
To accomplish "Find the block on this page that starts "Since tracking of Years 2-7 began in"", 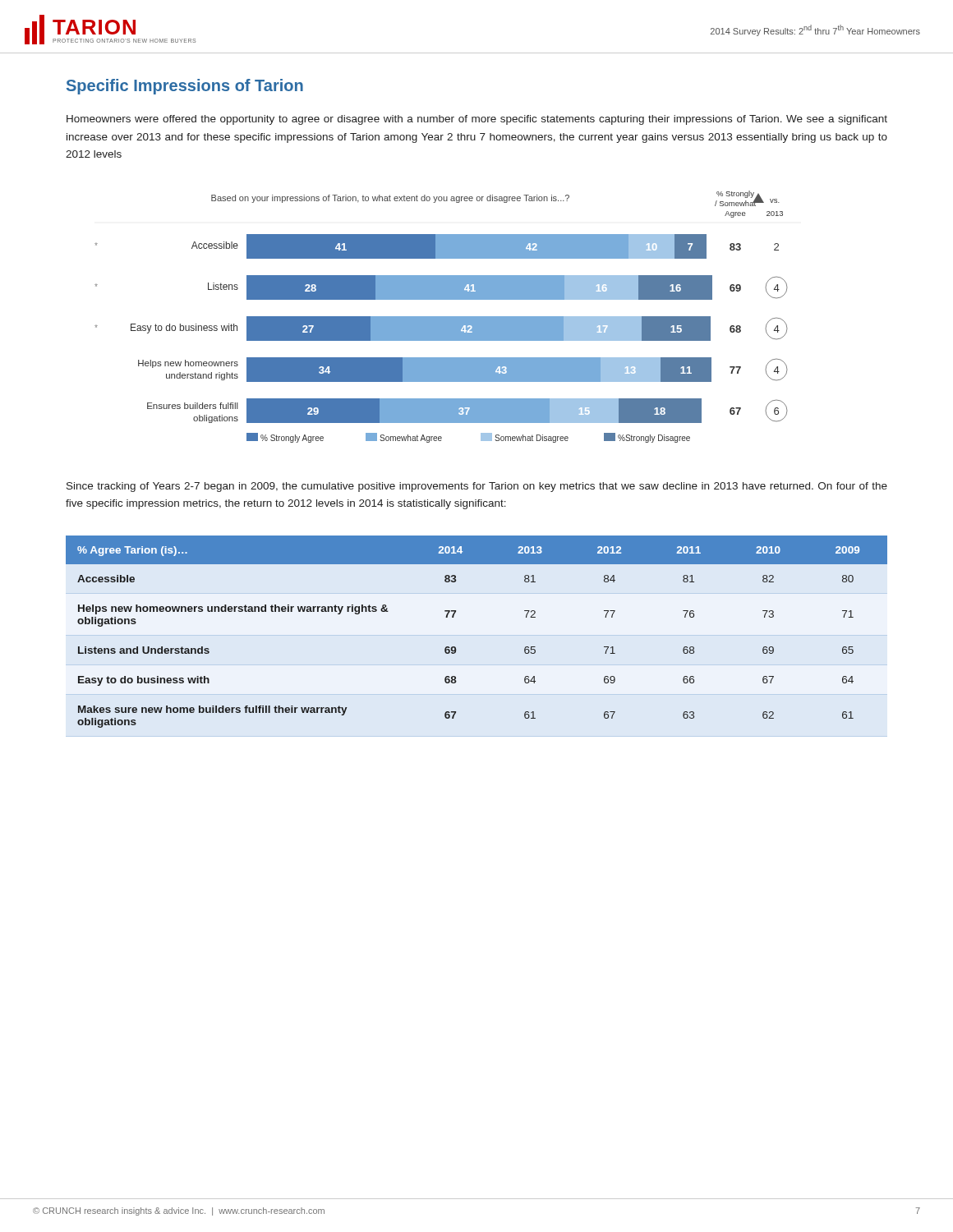I will (x=476, y=495).
